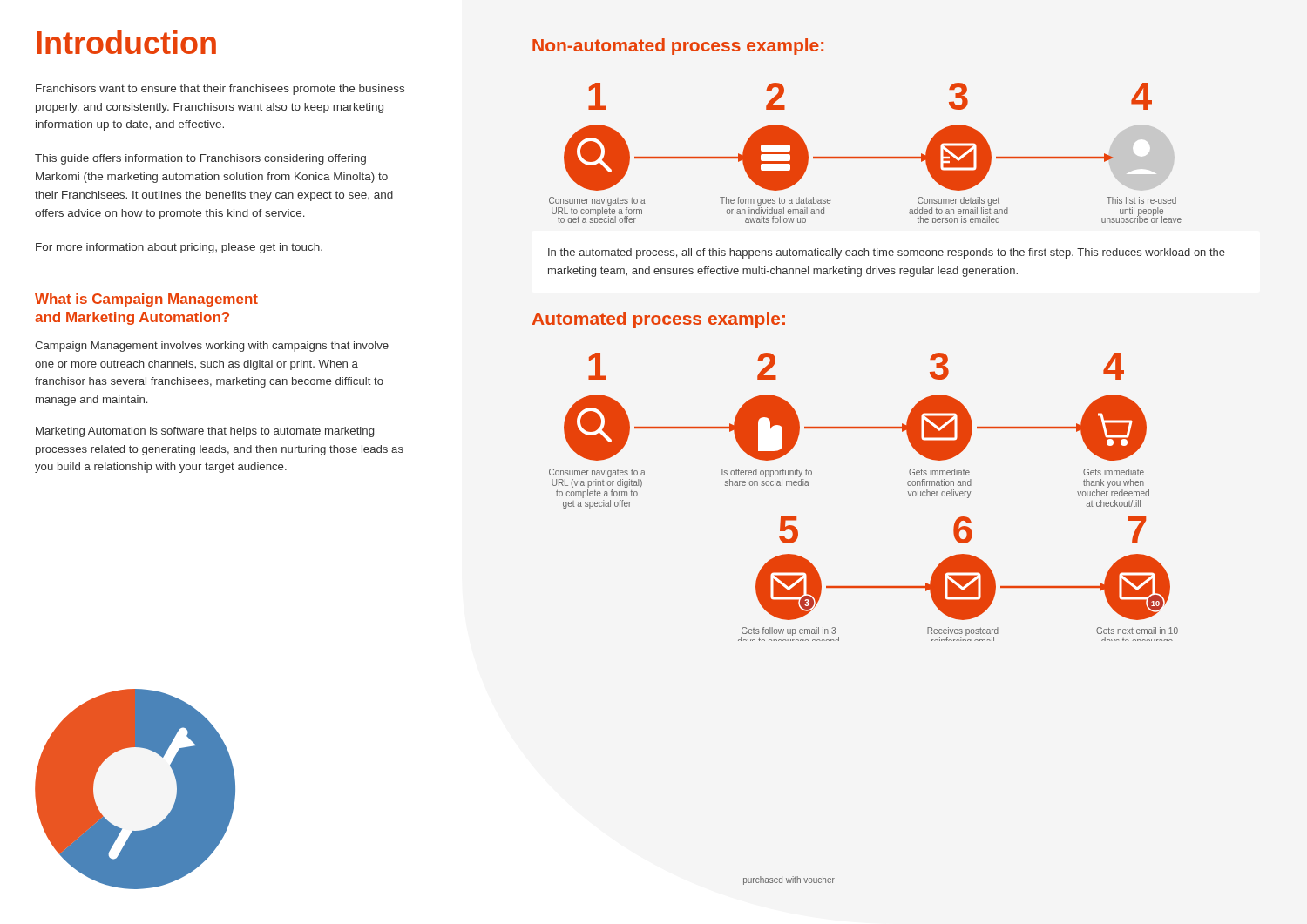
Task: Find the passage starting "Non-automated process example:"
Action: (678, 45)
